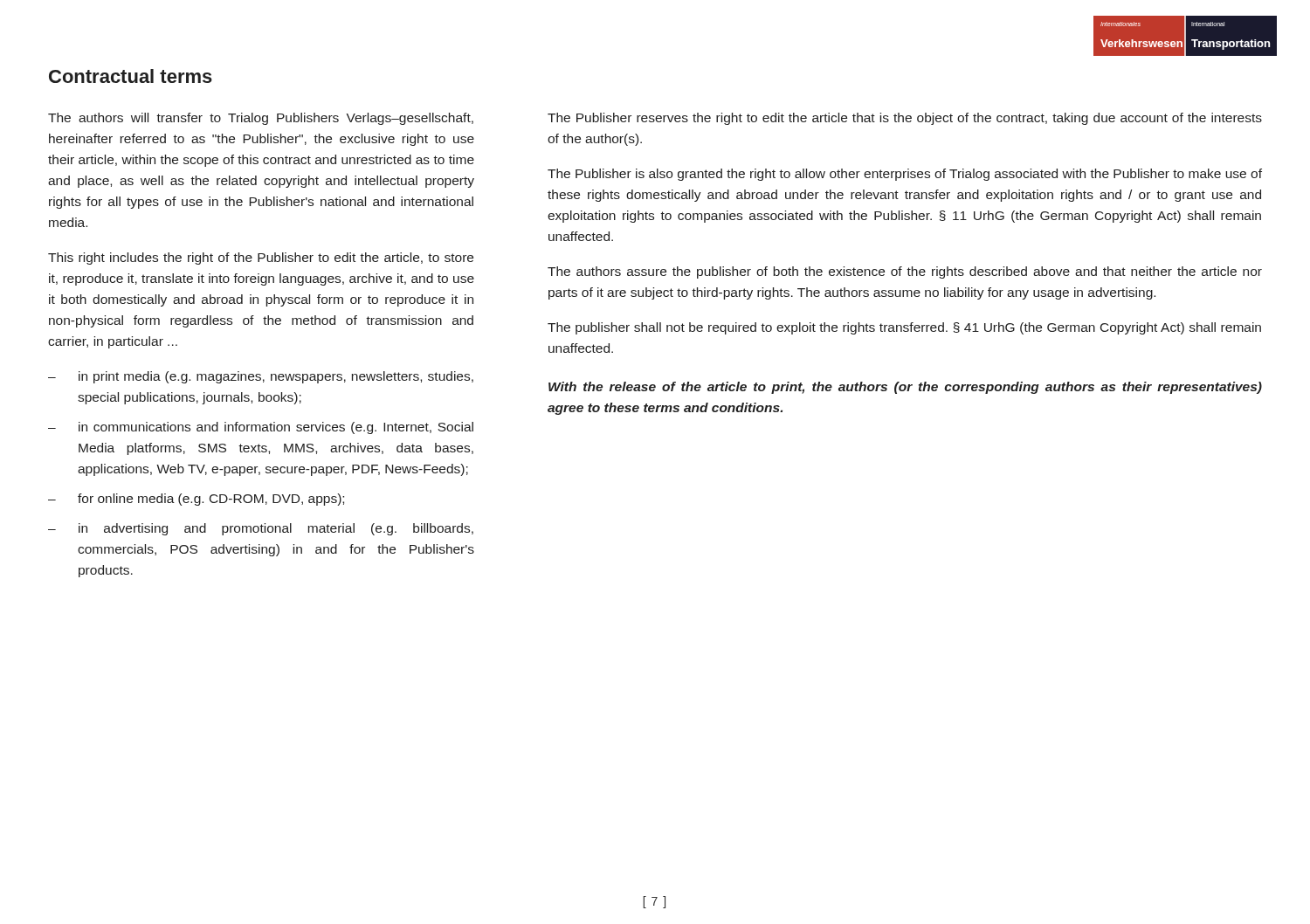Where is the passage that starts "– for online media (e.g. CD-ROM, DVD,"?
The width and height of the screenshot is (1310, 924).
[261, 499]
